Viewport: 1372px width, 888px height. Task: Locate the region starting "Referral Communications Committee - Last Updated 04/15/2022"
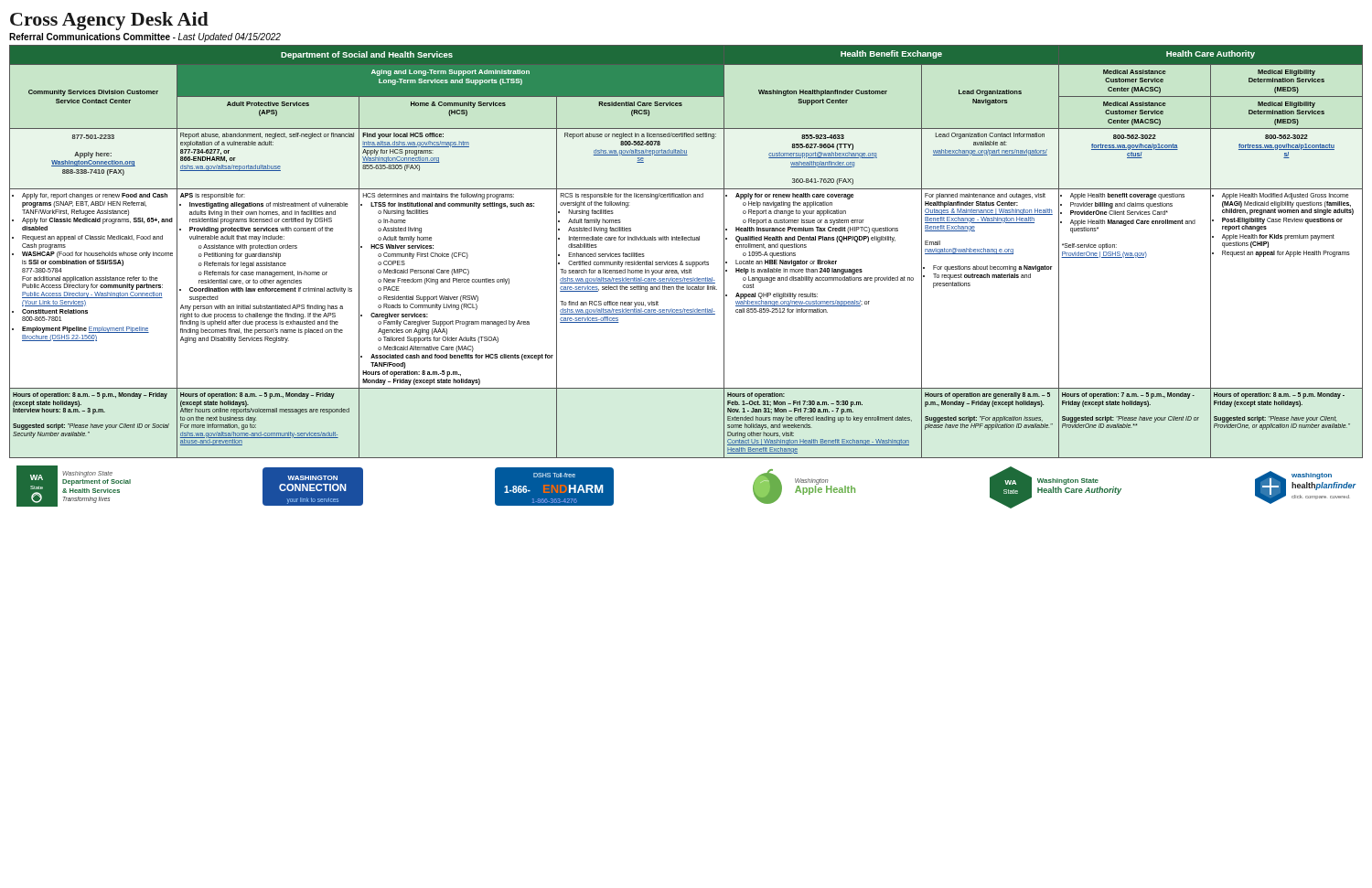(x=145, y=37)
